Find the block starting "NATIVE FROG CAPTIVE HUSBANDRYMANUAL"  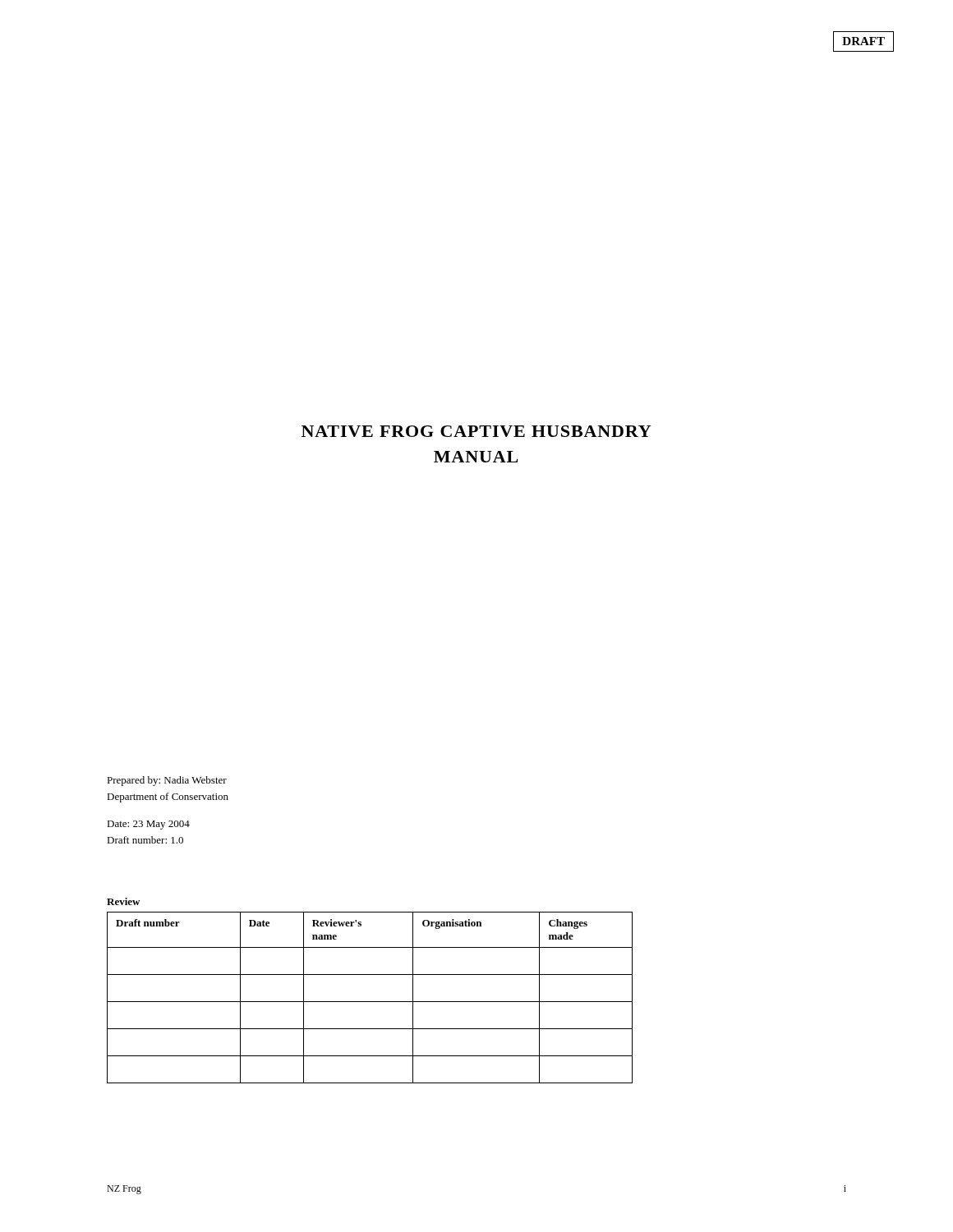[476, 444]
